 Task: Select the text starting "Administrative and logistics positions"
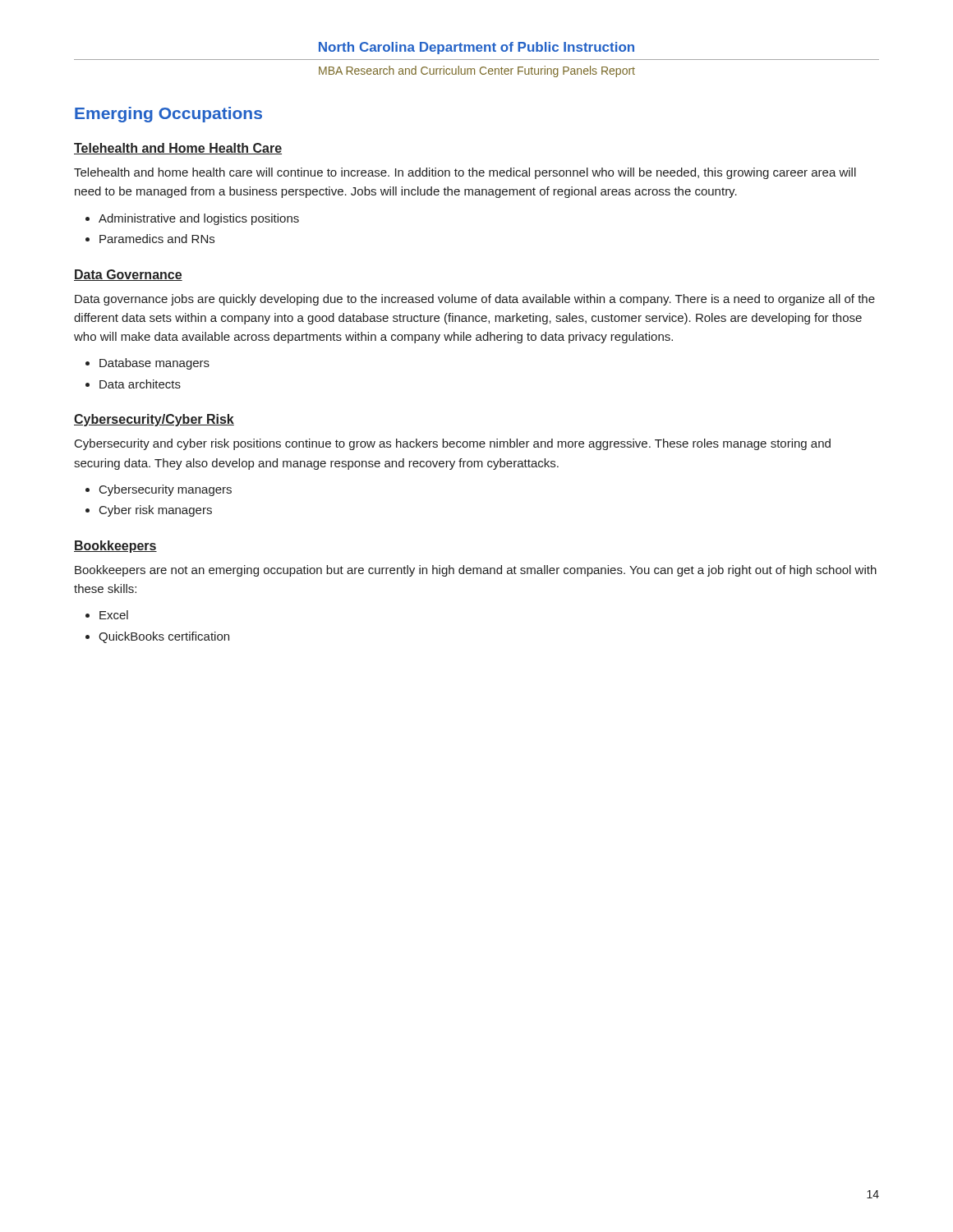click(199, 218)
